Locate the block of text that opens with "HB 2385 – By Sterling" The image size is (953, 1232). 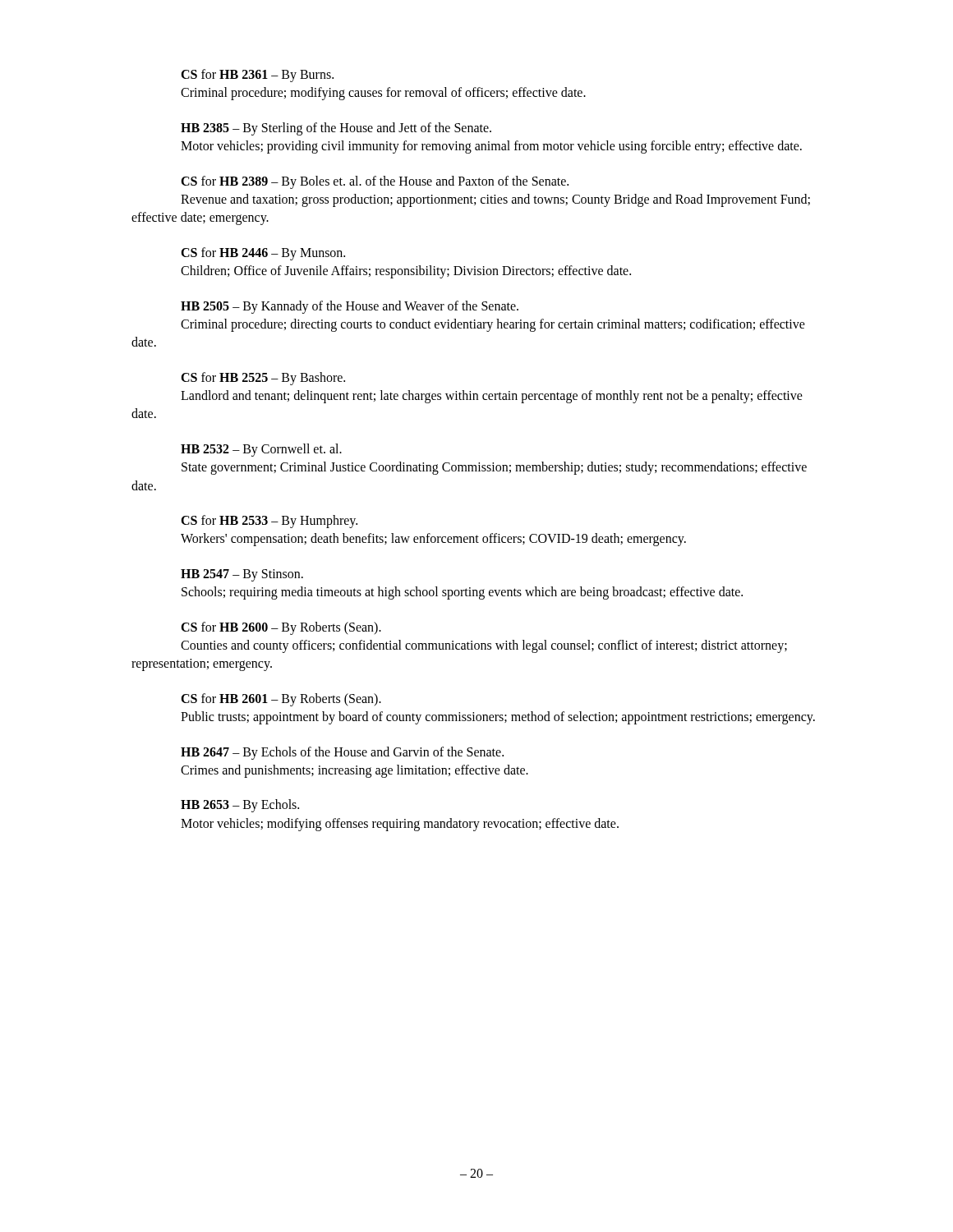pos(476,137)
